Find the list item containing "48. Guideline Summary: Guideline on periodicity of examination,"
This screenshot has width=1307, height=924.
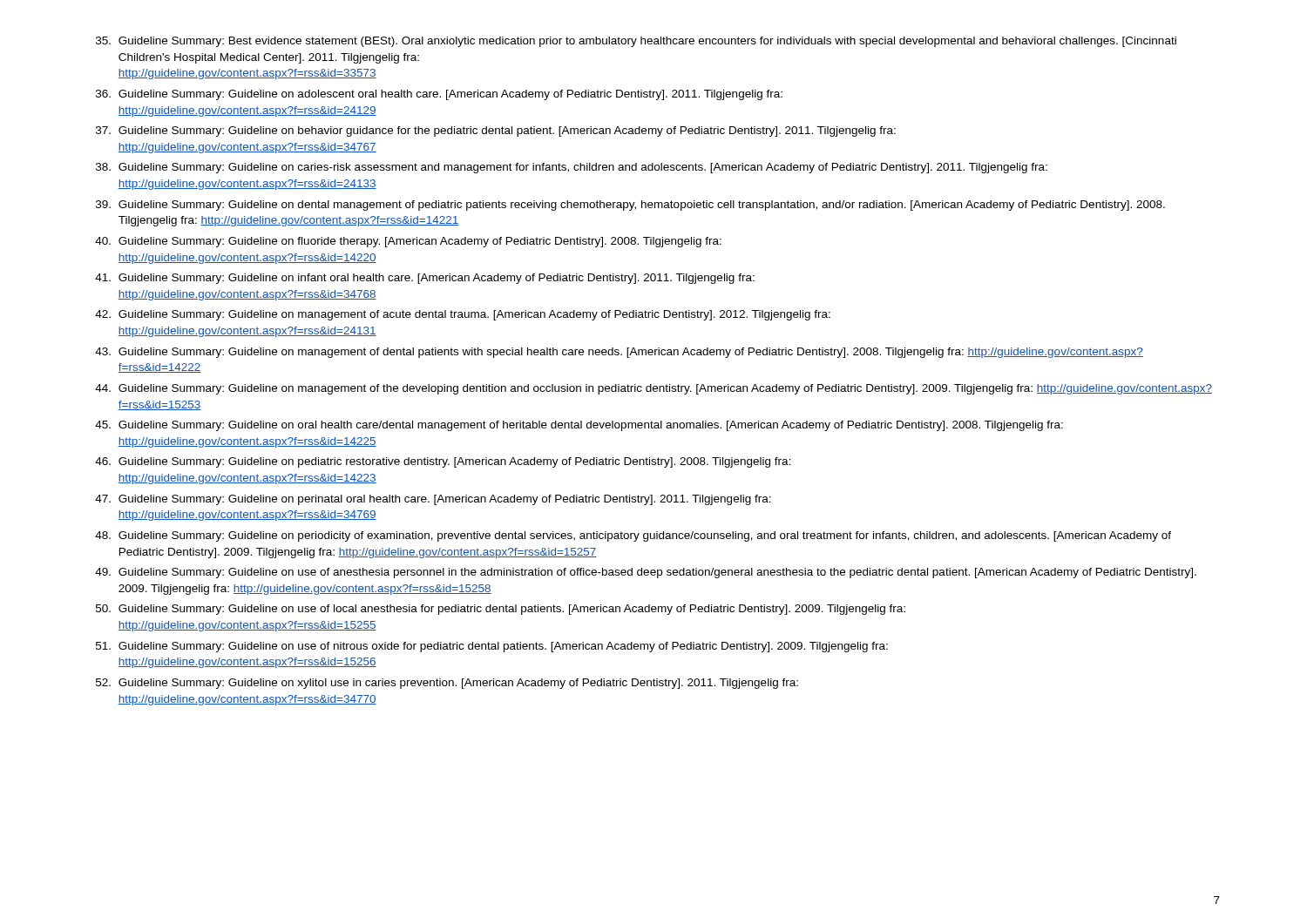click(x=653, y=544)
